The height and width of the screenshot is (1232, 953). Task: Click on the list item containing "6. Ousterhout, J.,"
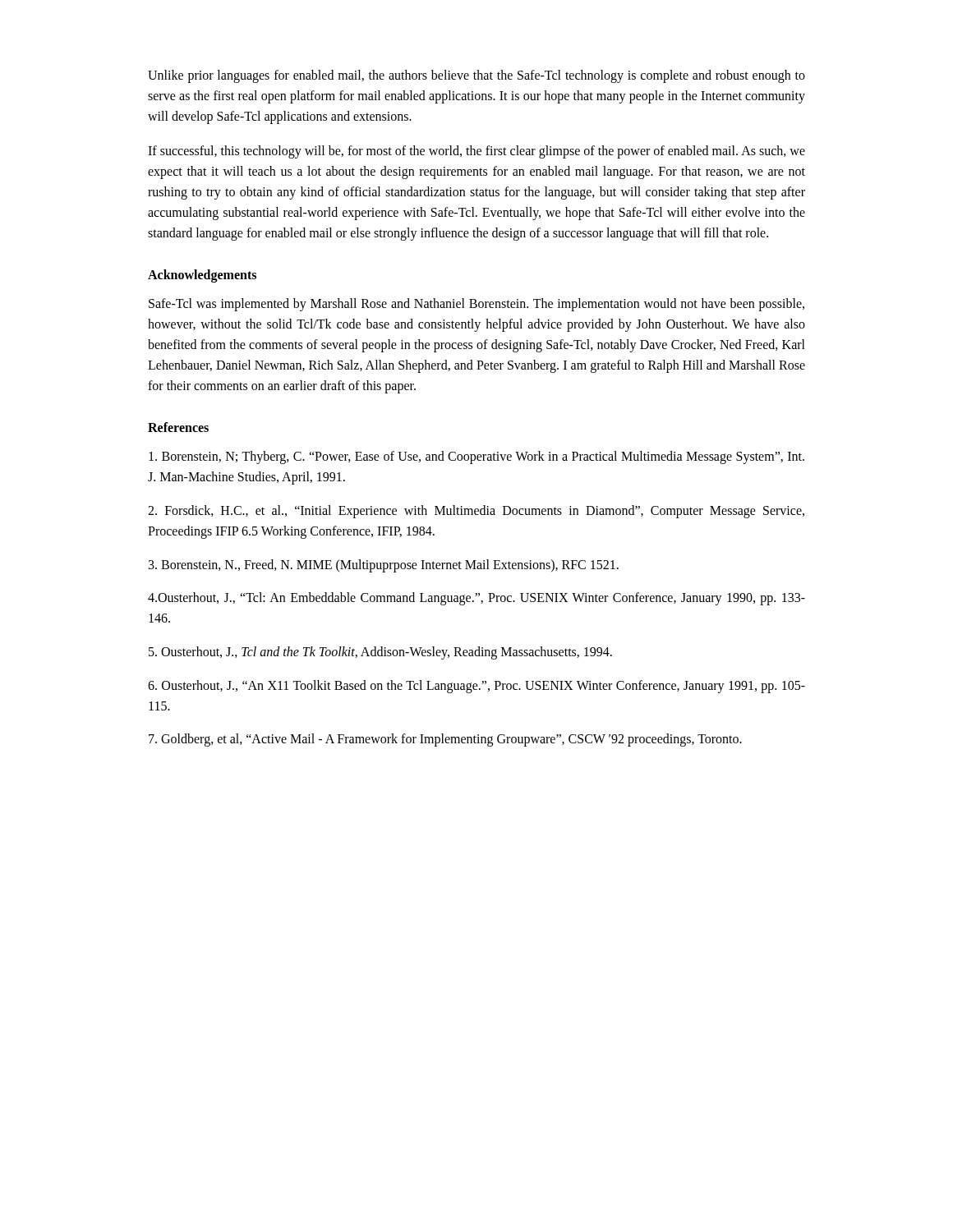click(x=476, y=695)
